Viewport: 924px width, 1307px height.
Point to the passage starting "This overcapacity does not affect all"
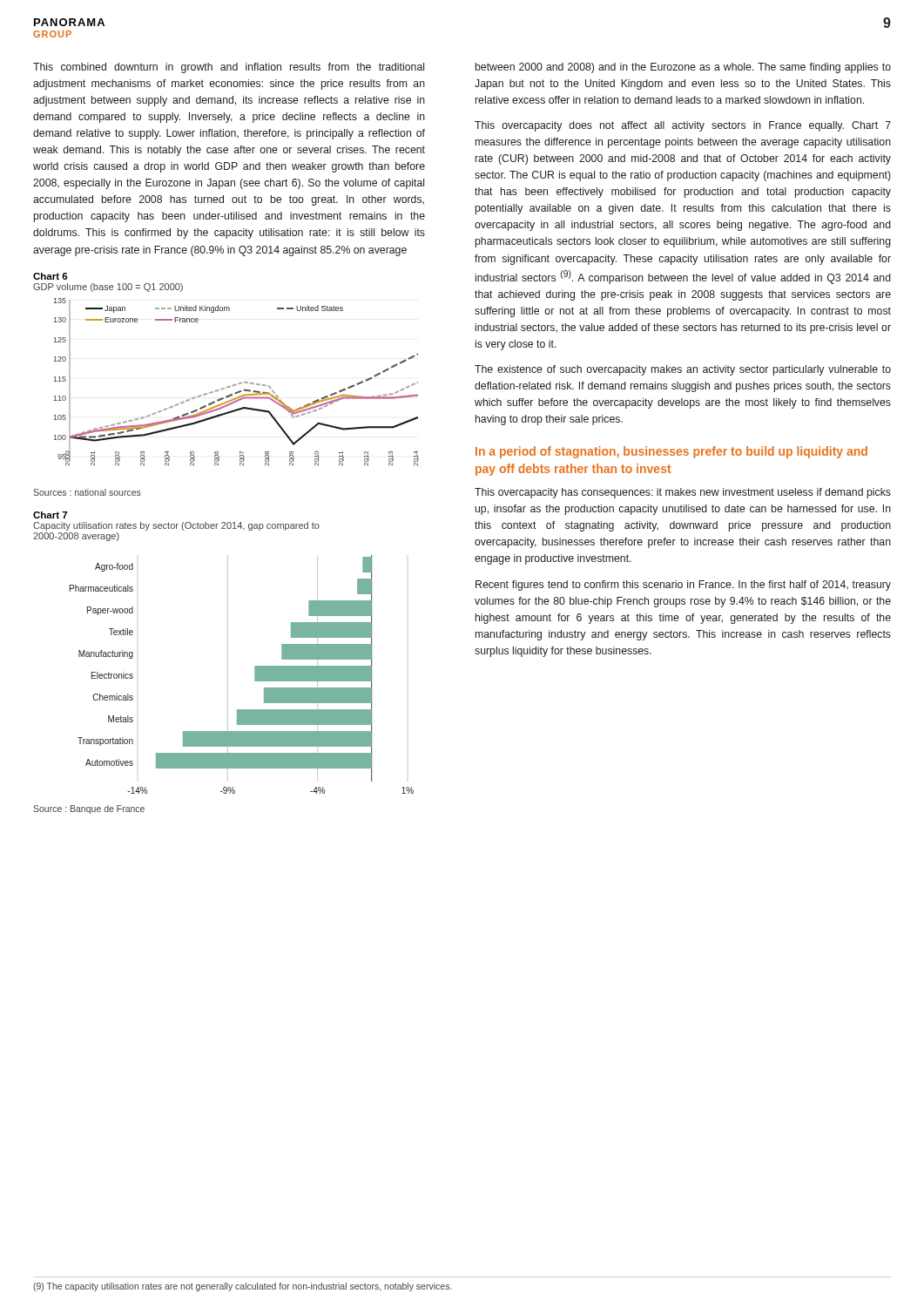[x=683, y=235]
